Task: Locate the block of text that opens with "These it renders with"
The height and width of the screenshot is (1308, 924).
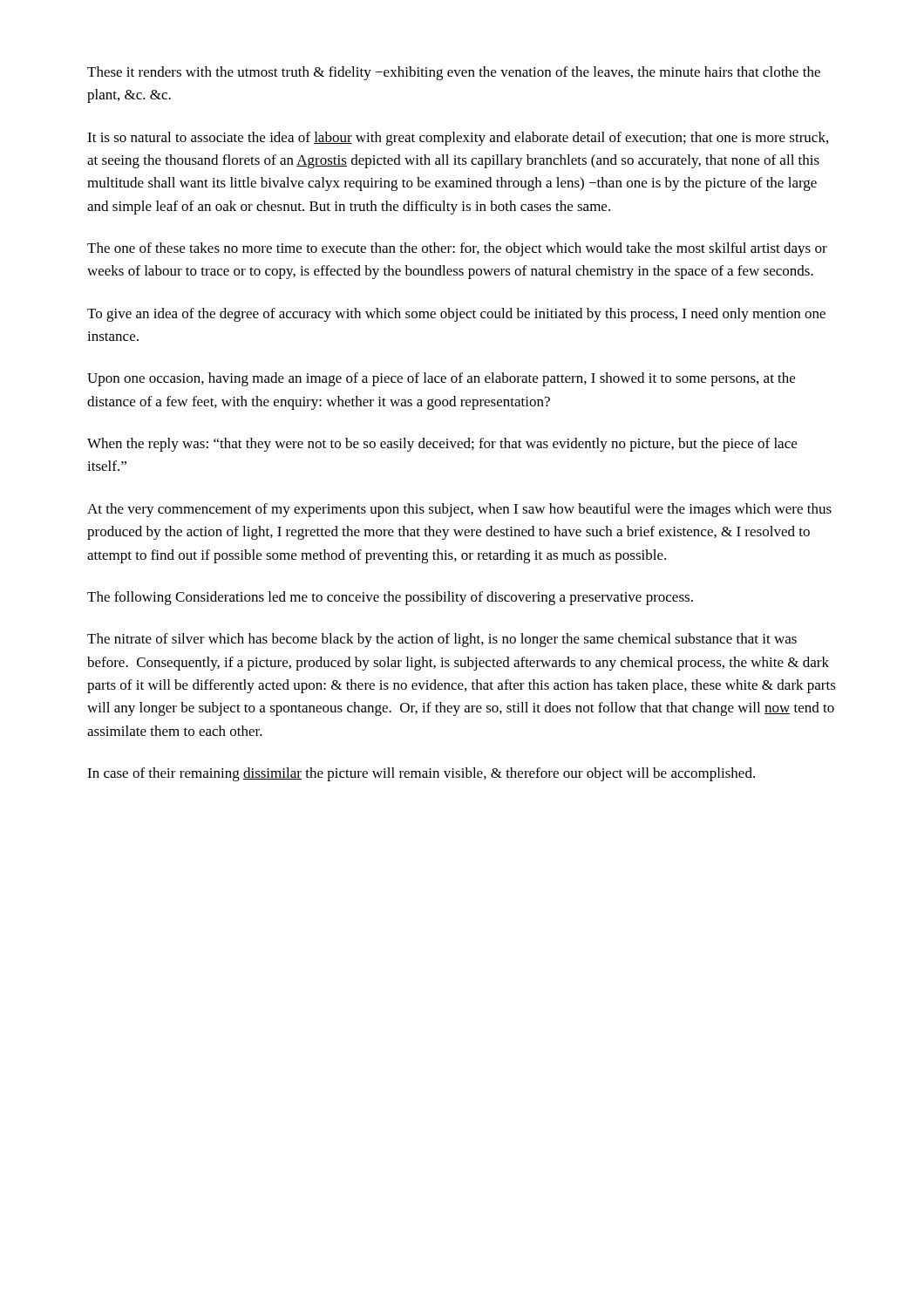Action: 454,83
